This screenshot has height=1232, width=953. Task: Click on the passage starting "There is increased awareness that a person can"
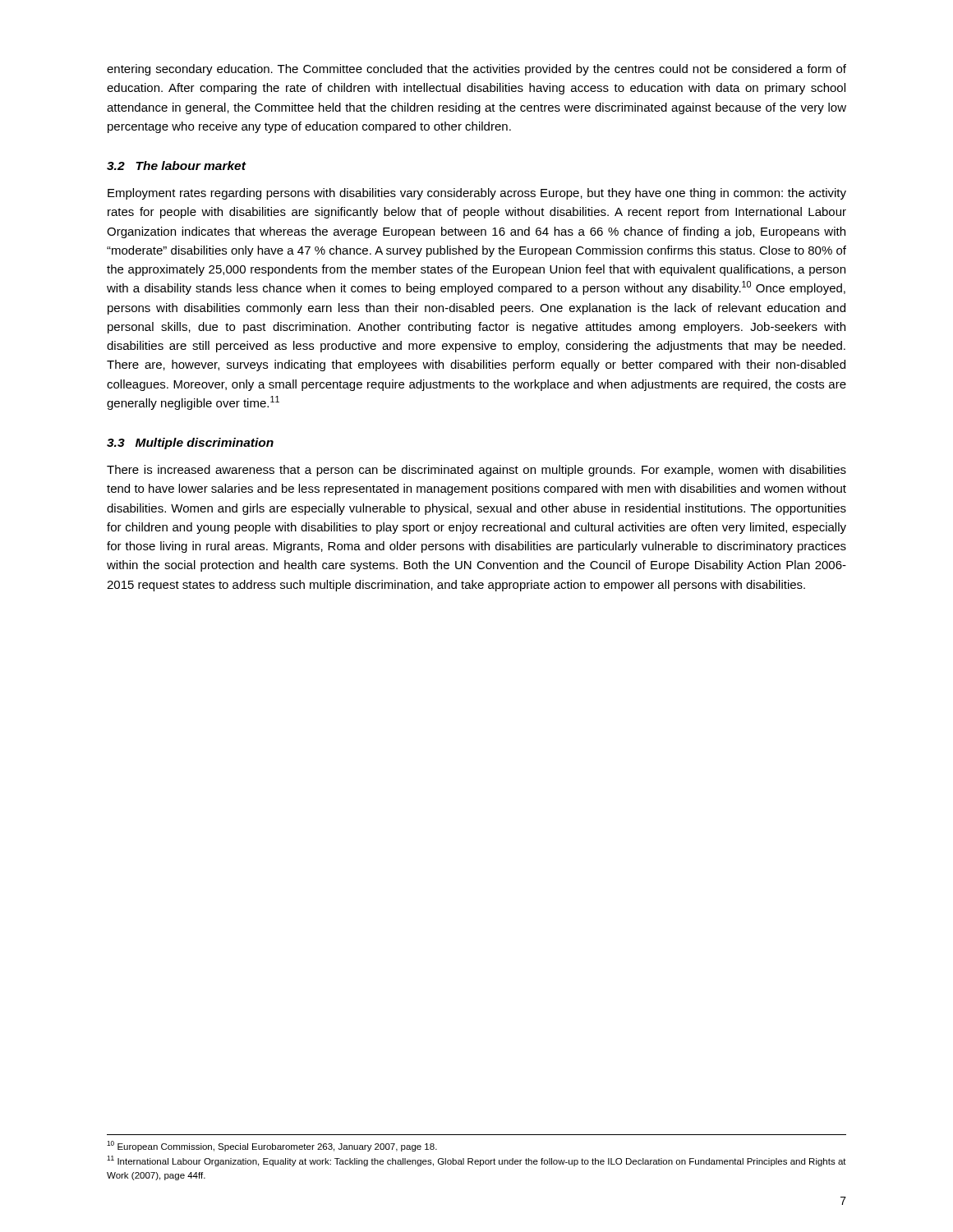476,527
